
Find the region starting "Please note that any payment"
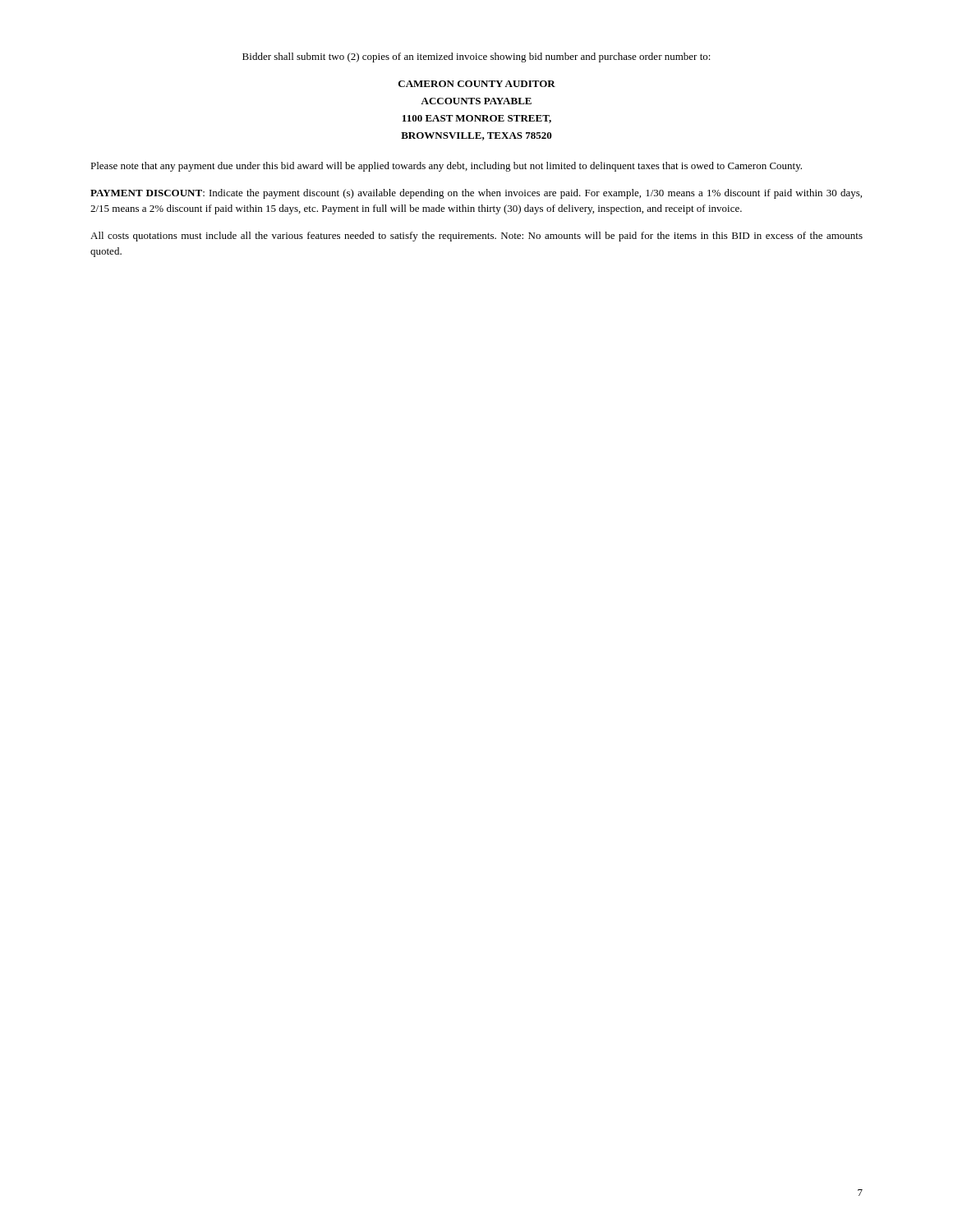(x=447, y=166)
